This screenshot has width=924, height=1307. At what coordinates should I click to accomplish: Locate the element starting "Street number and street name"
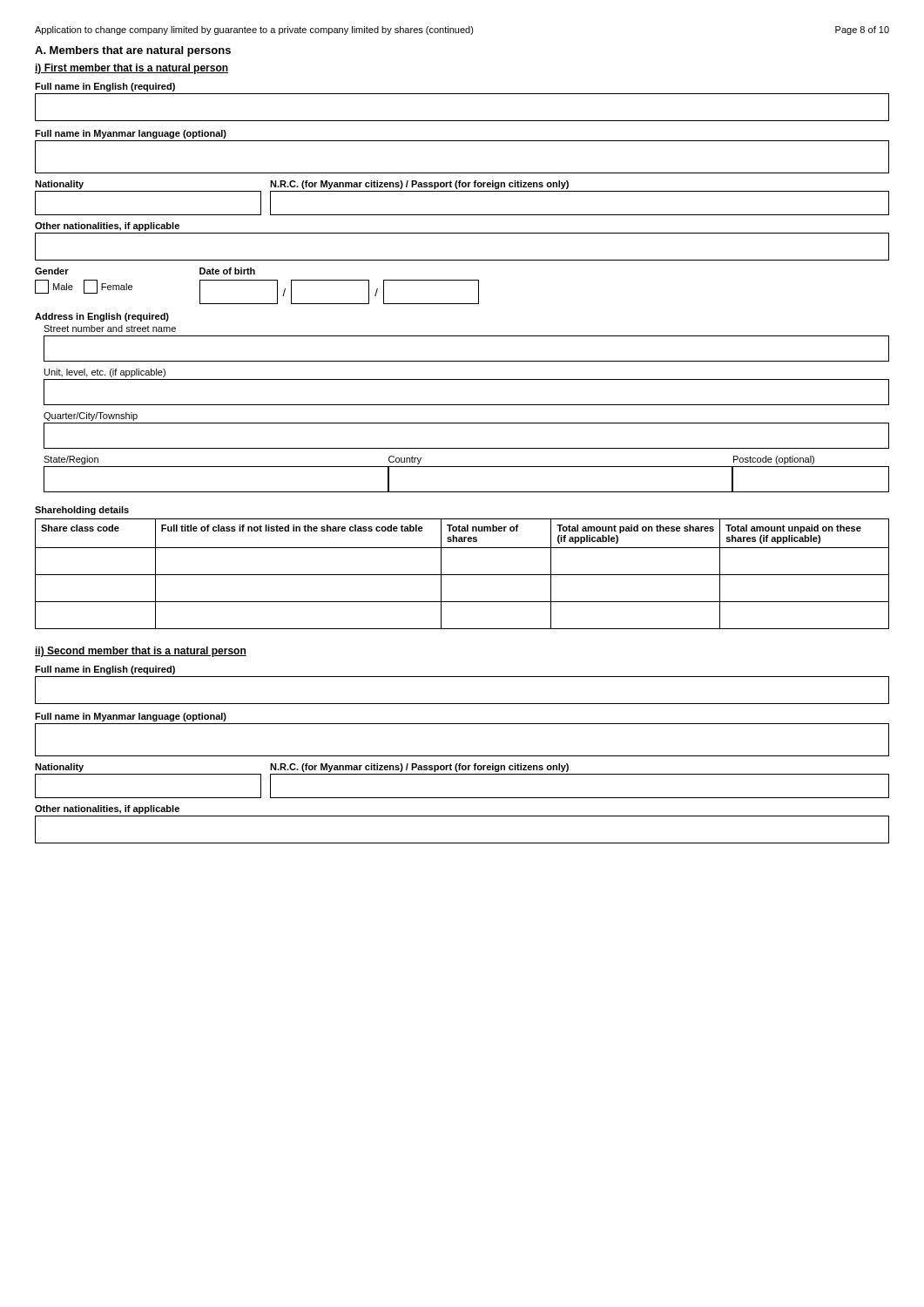110,328
